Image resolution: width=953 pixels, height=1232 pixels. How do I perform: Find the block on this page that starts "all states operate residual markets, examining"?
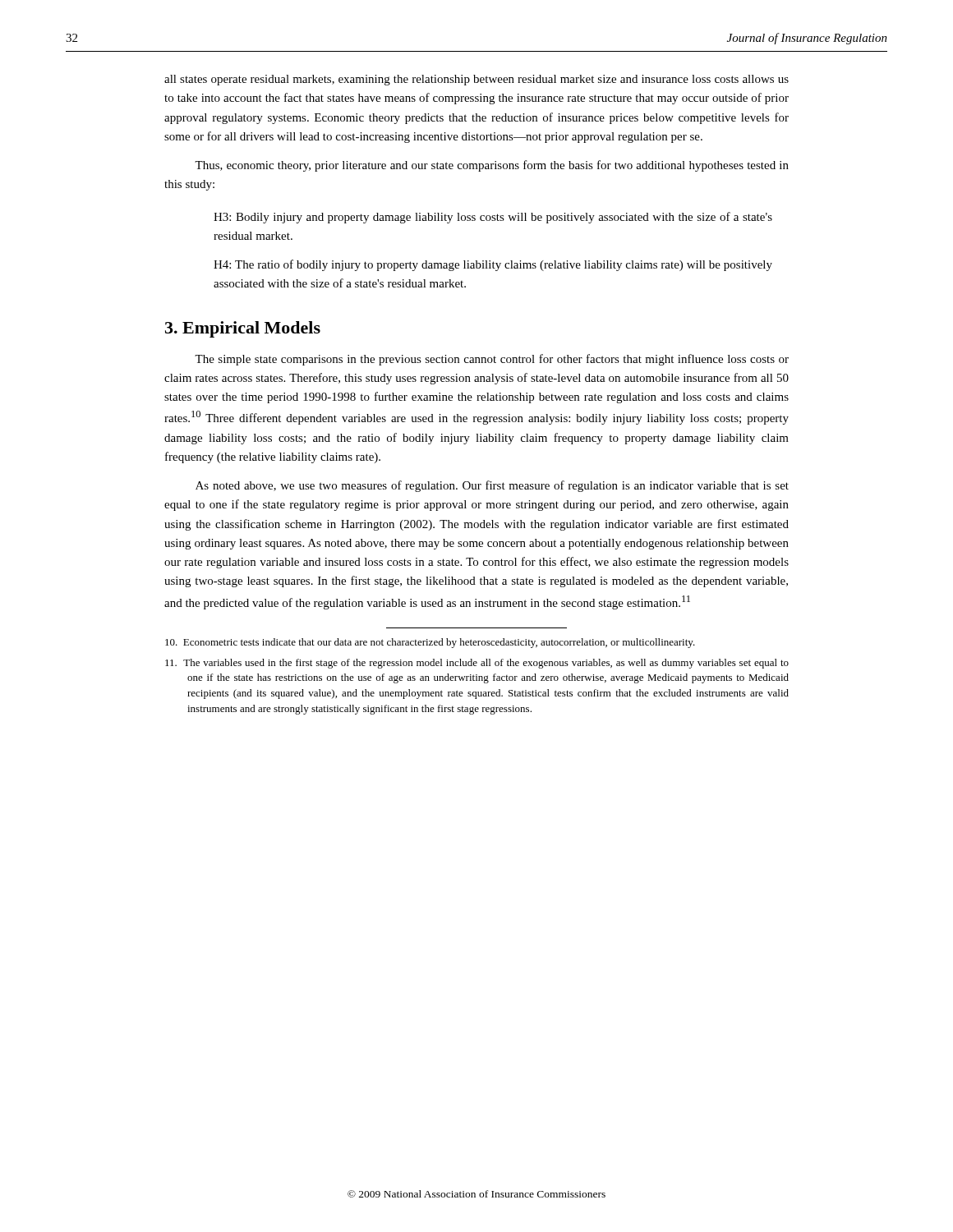[x=476, y=107]
